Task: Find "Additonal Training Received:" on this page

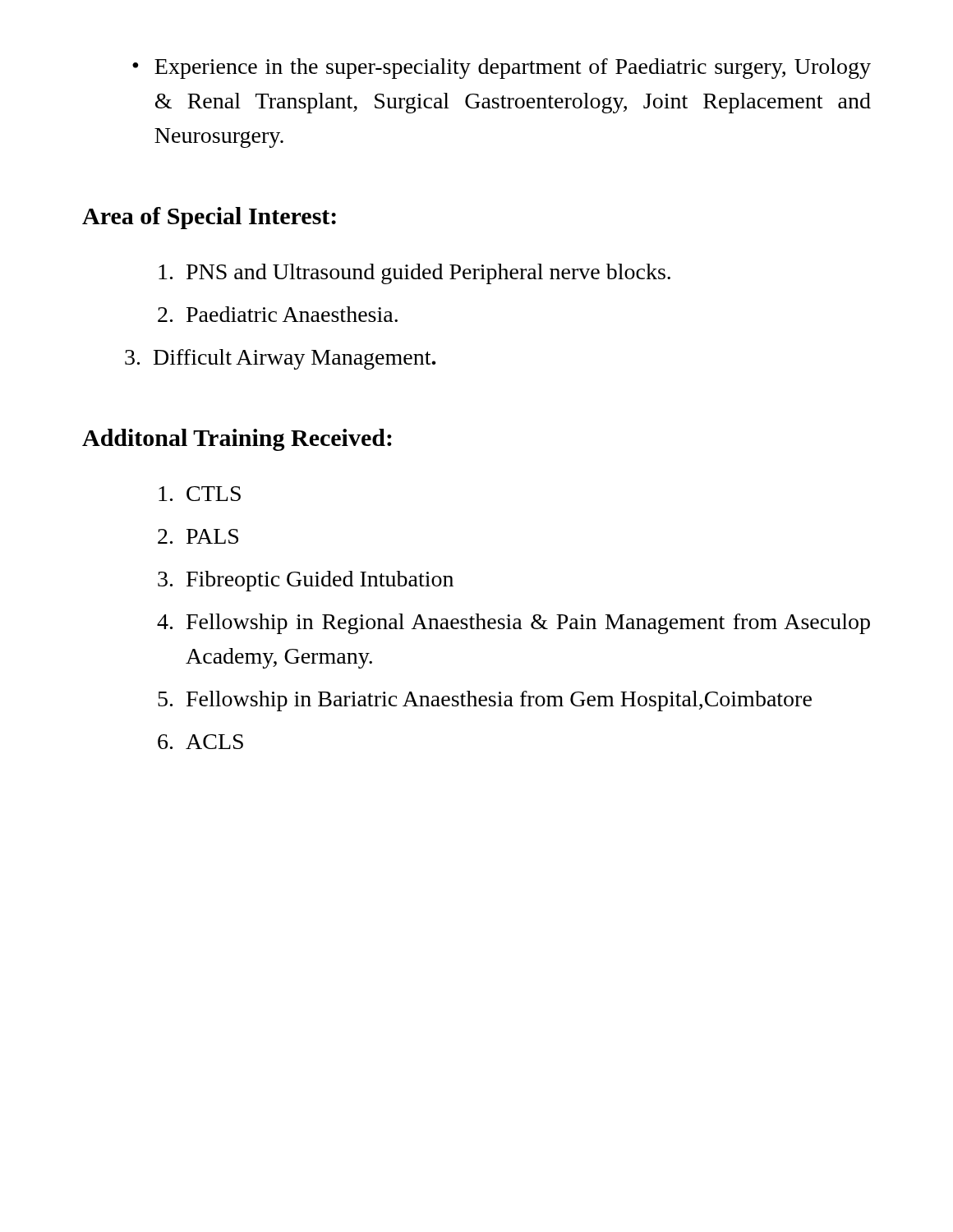Action: tap(238, 437)
